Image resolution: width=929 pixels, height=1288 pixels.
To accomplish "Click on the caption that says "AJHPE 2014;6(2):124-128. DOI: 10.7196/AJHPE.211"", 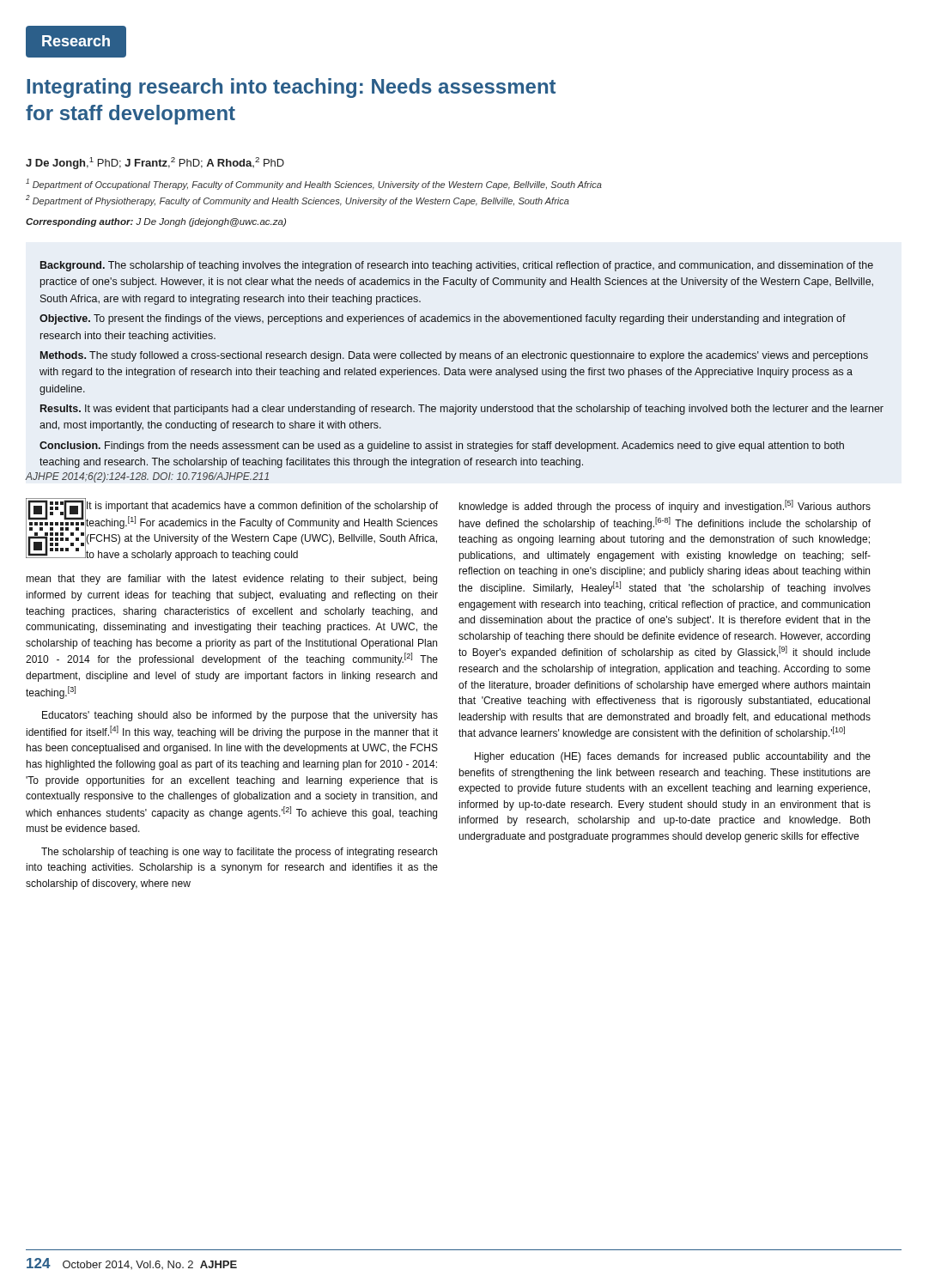I will coord(148,477).
